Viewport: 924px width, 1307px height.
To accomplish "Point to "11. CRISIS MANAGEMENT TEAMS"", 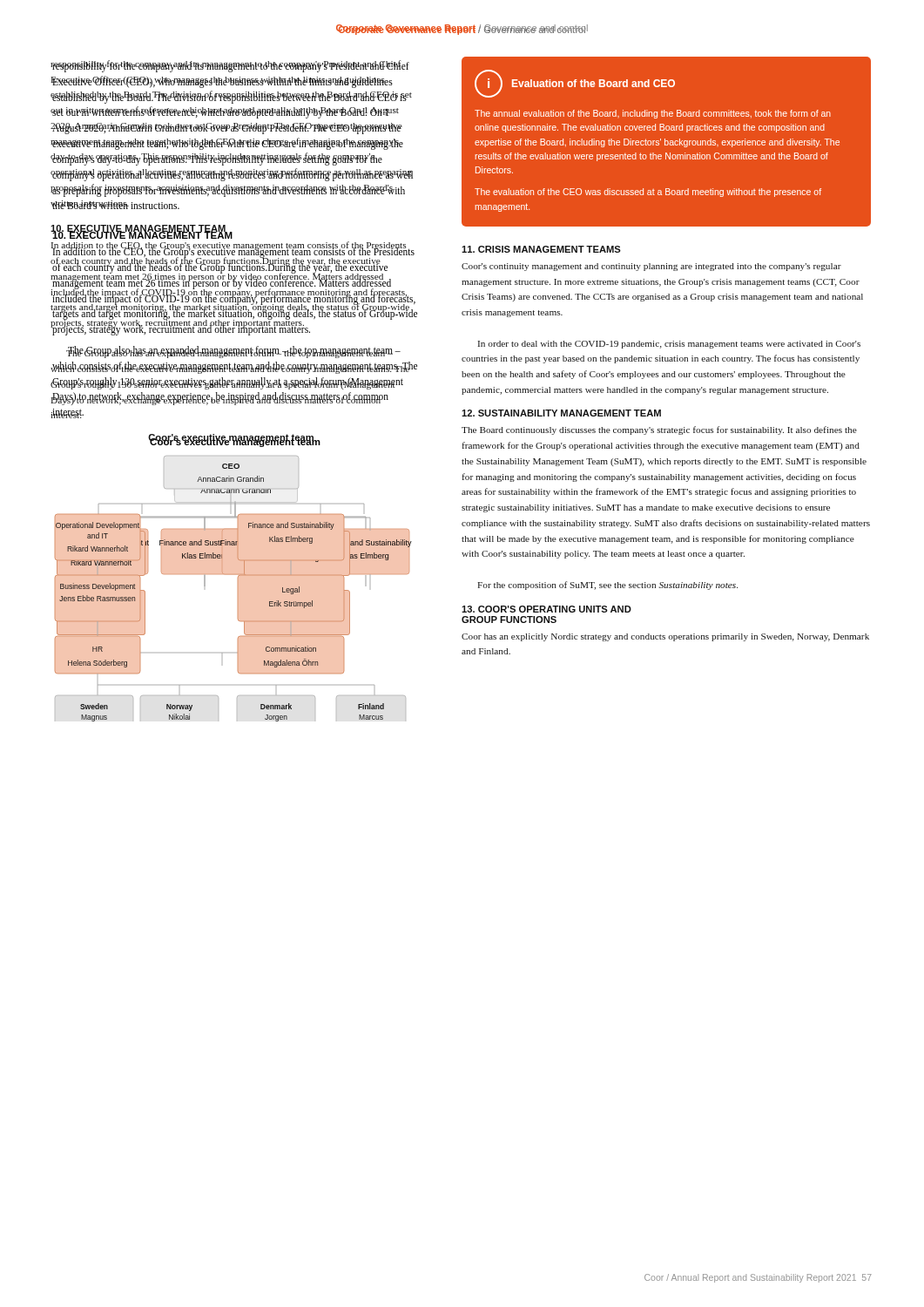I will 541,249.
